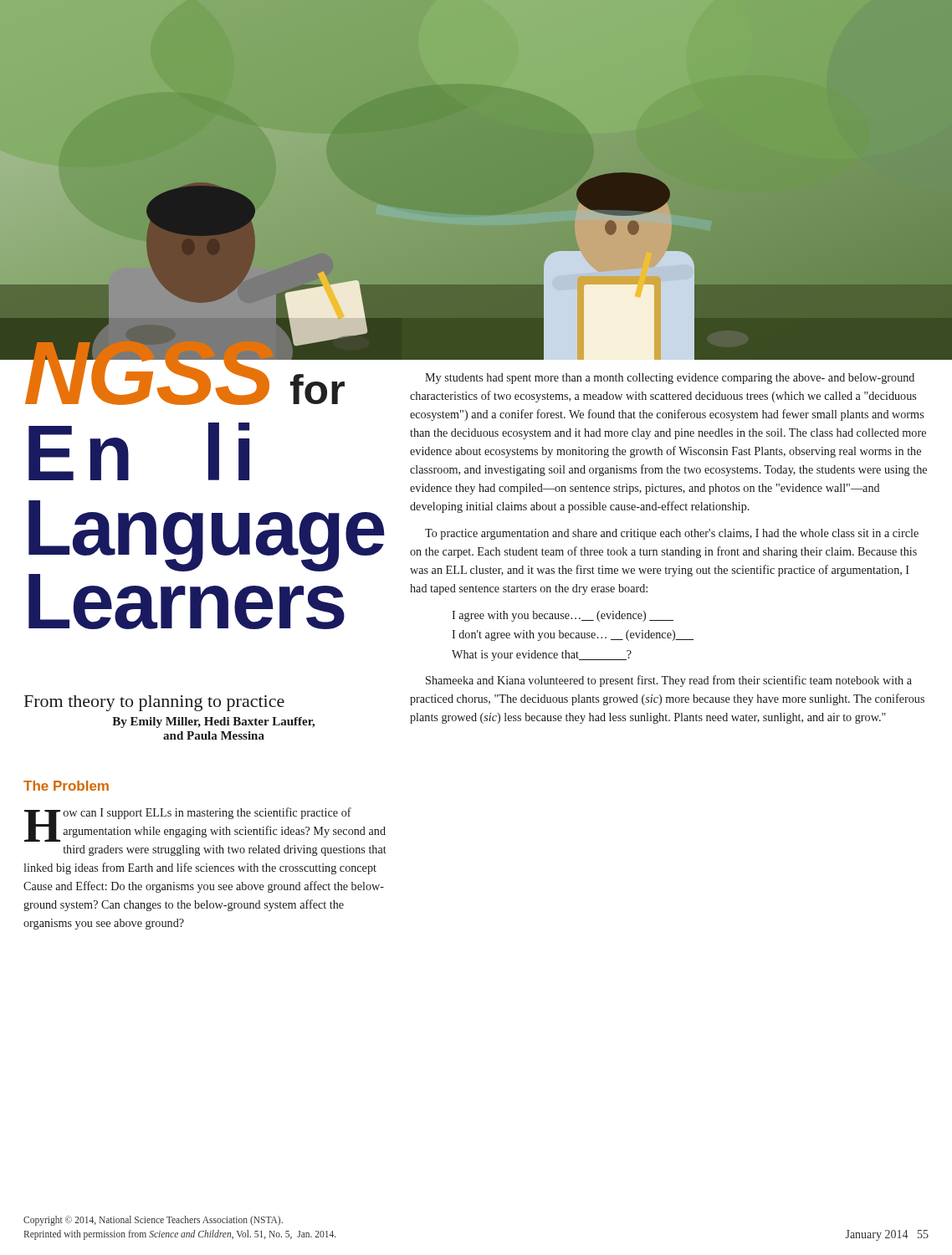952x1255 pixels.
Task: Find a photo
Action: pyautogui.click(x=476, y=180)
